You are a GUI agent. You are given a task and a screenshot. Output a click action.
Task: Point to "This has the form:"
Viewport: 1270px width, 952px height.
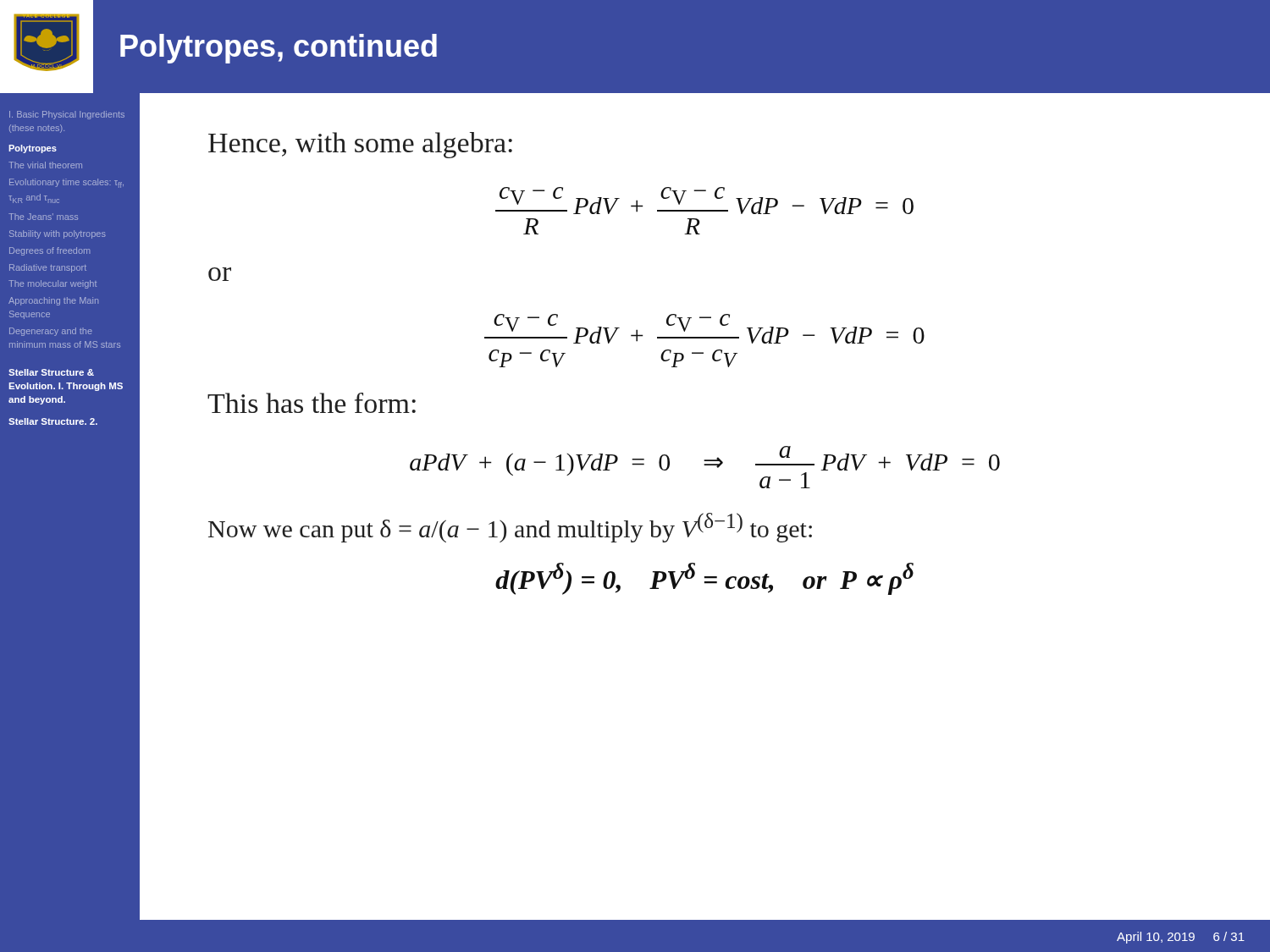point(313,403)
